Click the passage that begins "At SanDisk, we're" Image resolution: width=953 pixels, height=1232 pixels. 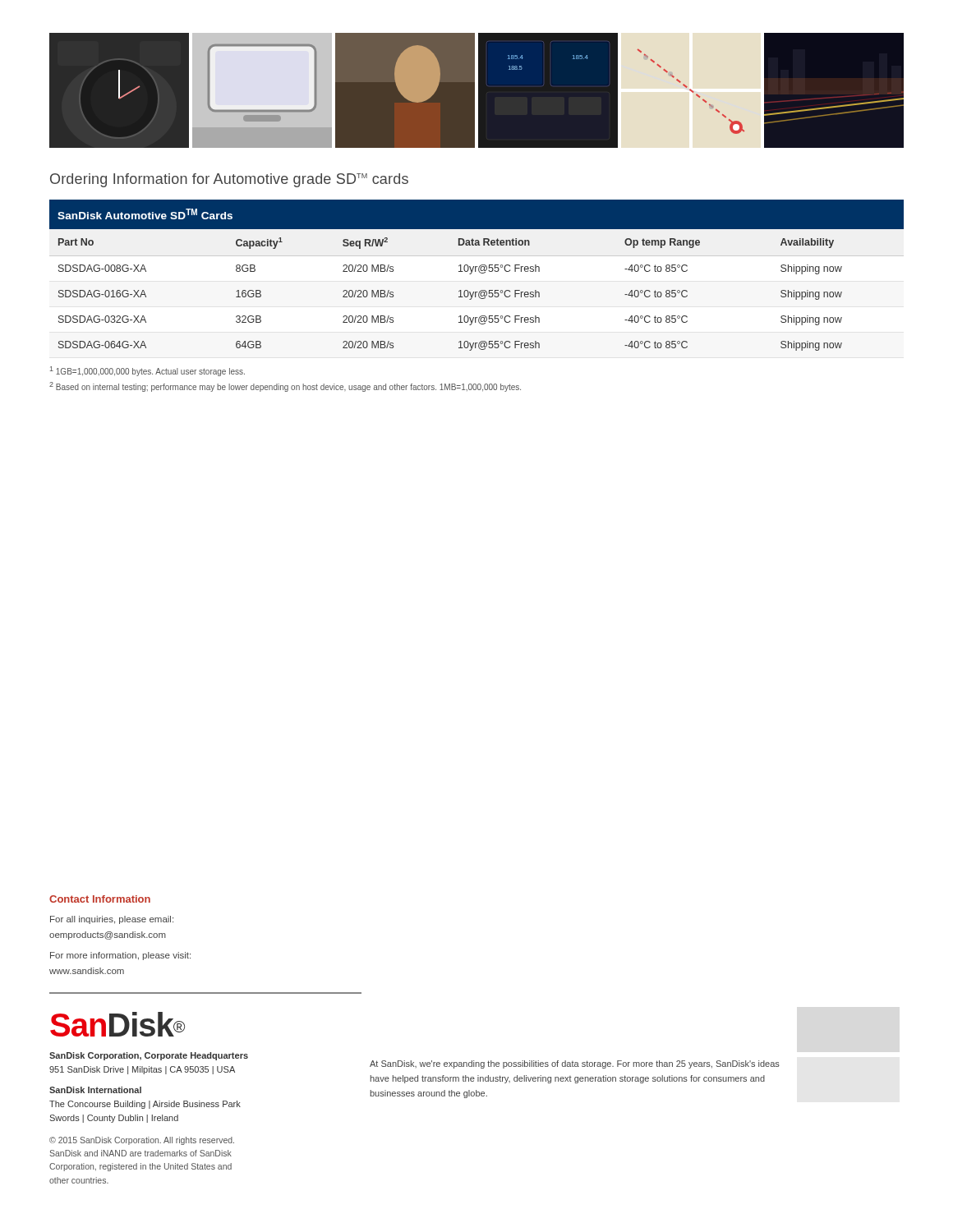[575, 1078]
